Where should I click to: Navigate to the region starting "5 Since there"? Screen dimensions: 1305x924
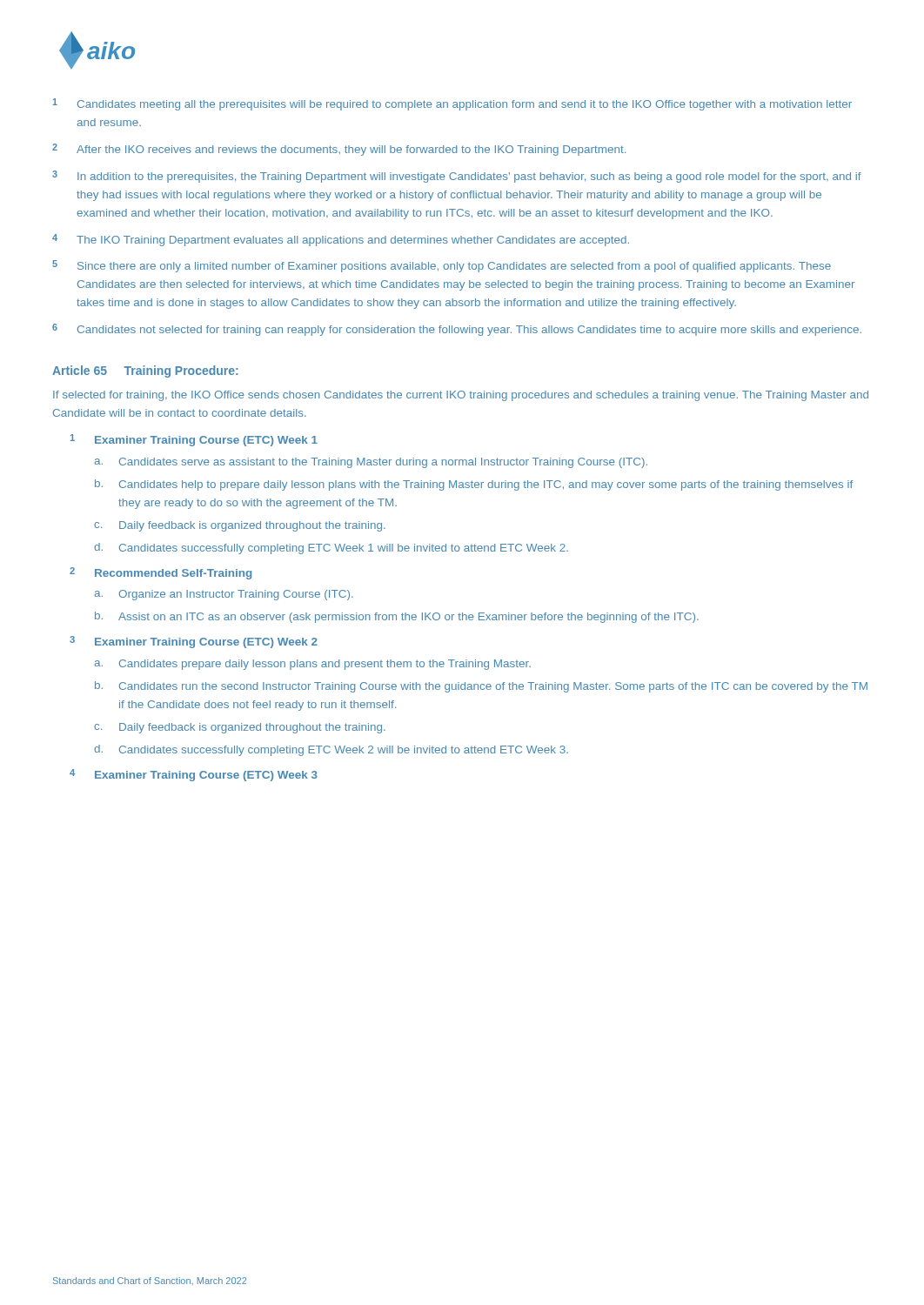(x=462, y=285)
